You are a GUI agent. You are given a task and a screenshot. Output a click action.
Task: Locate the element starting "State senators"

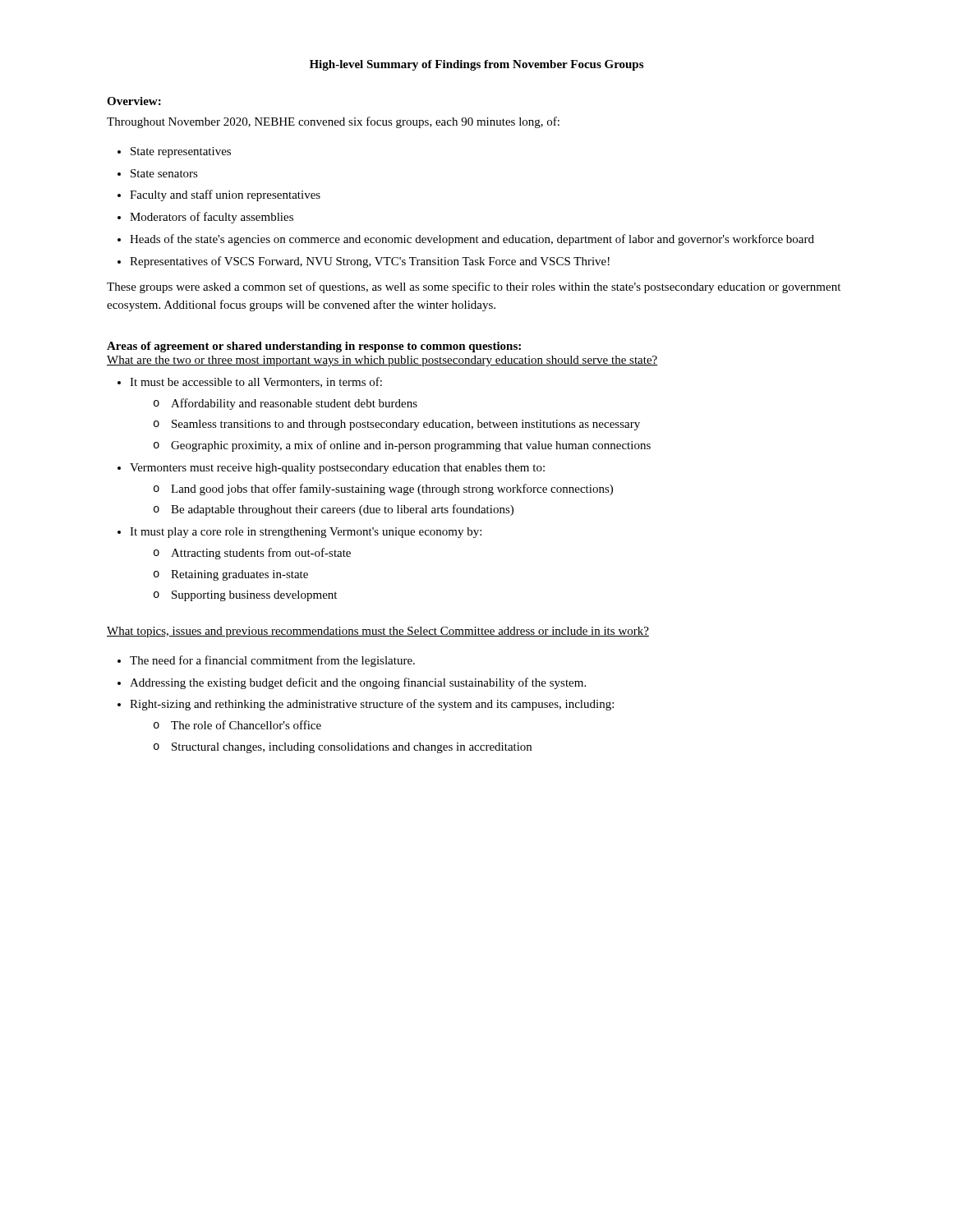164,173
